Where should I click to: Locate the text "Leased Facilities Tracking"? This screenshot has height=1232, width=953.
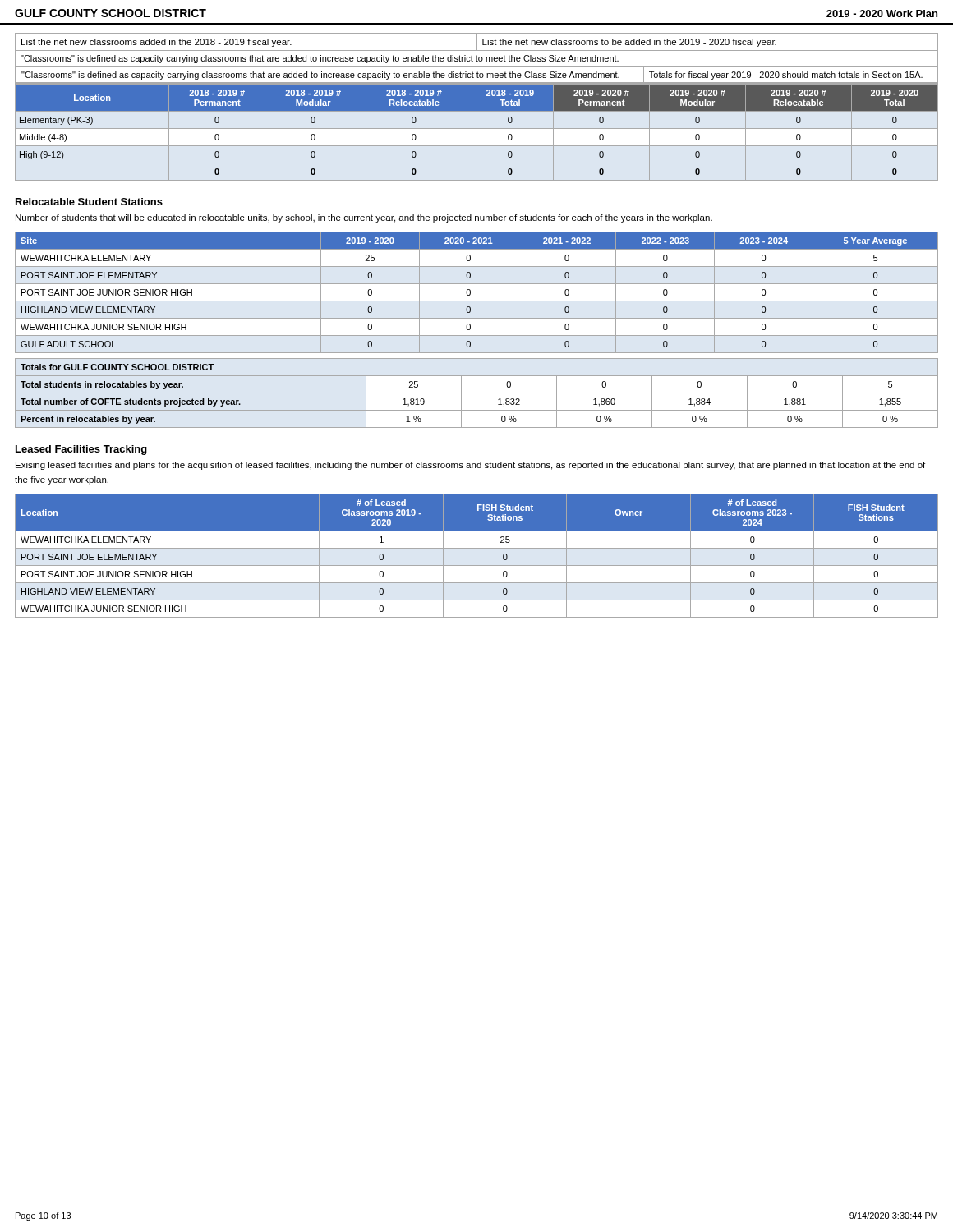click(81, 449)
